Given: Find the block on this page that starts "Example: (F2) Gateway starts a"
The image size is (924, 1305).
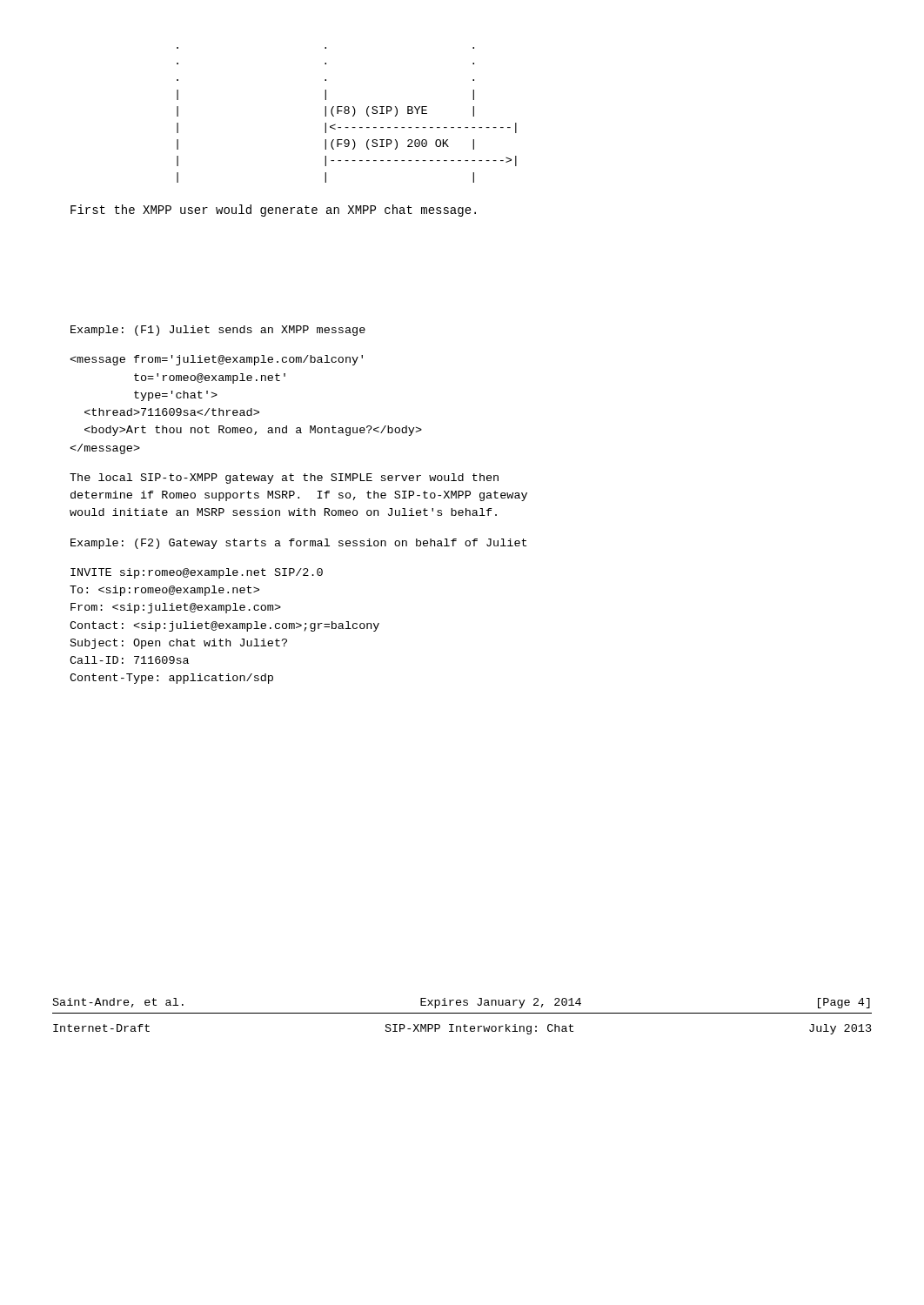Looking at the screenshot, I should click(x=462, y=543).
